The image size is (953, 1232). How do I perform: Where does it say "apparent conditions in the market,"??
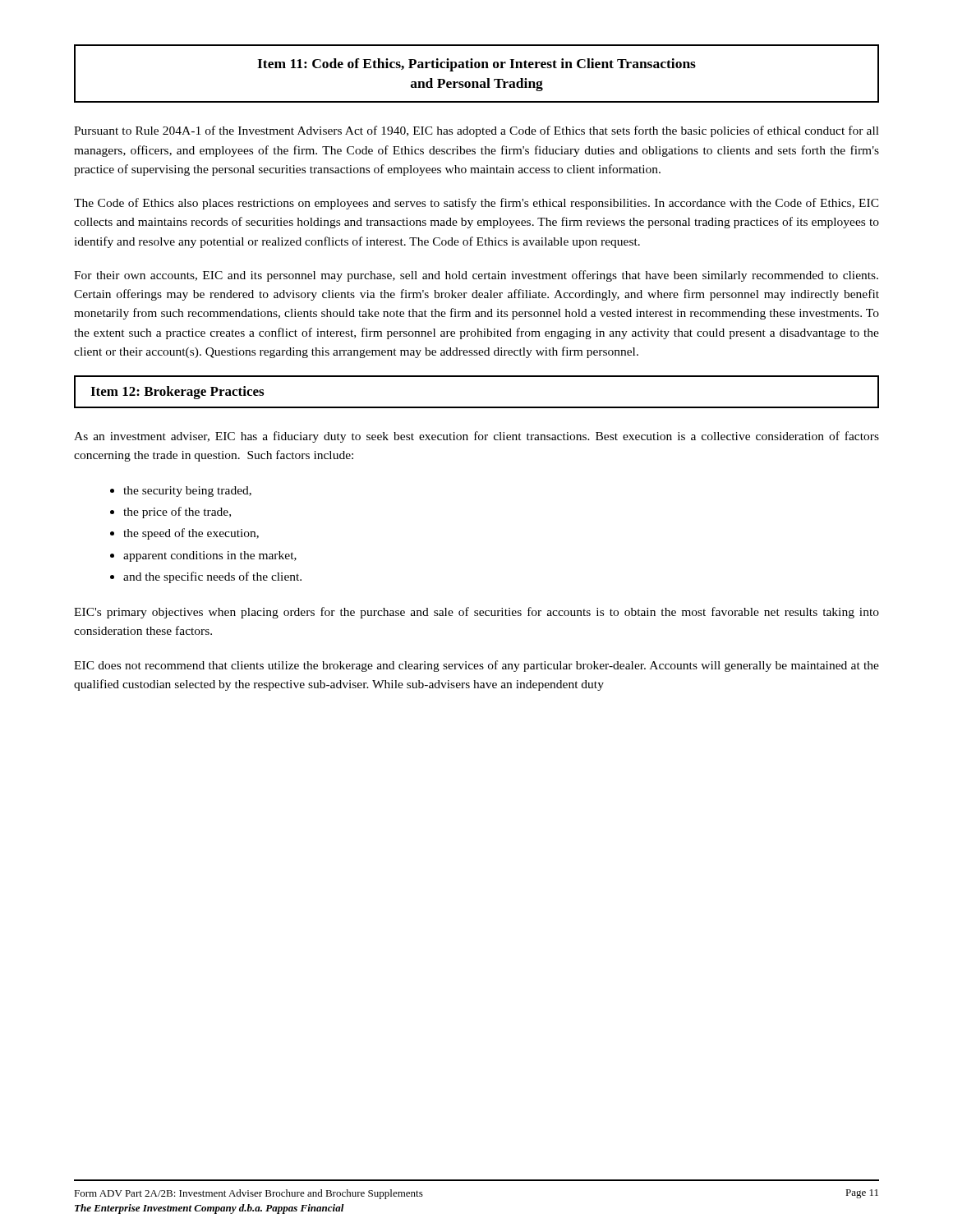210,554
